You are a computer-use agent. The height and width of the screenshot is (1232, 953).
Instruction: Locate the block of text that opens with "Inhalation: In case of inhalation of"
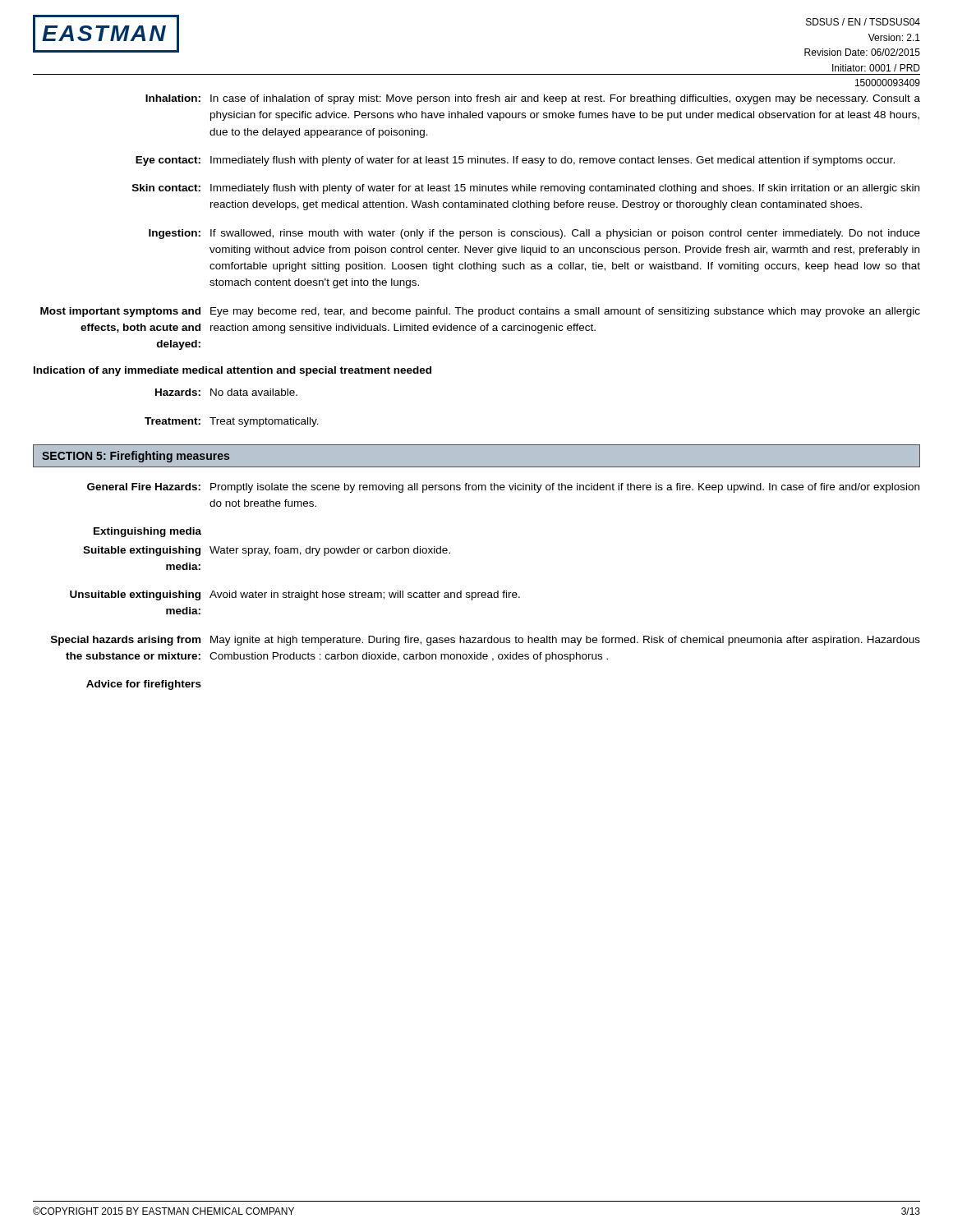pos(476,115)
